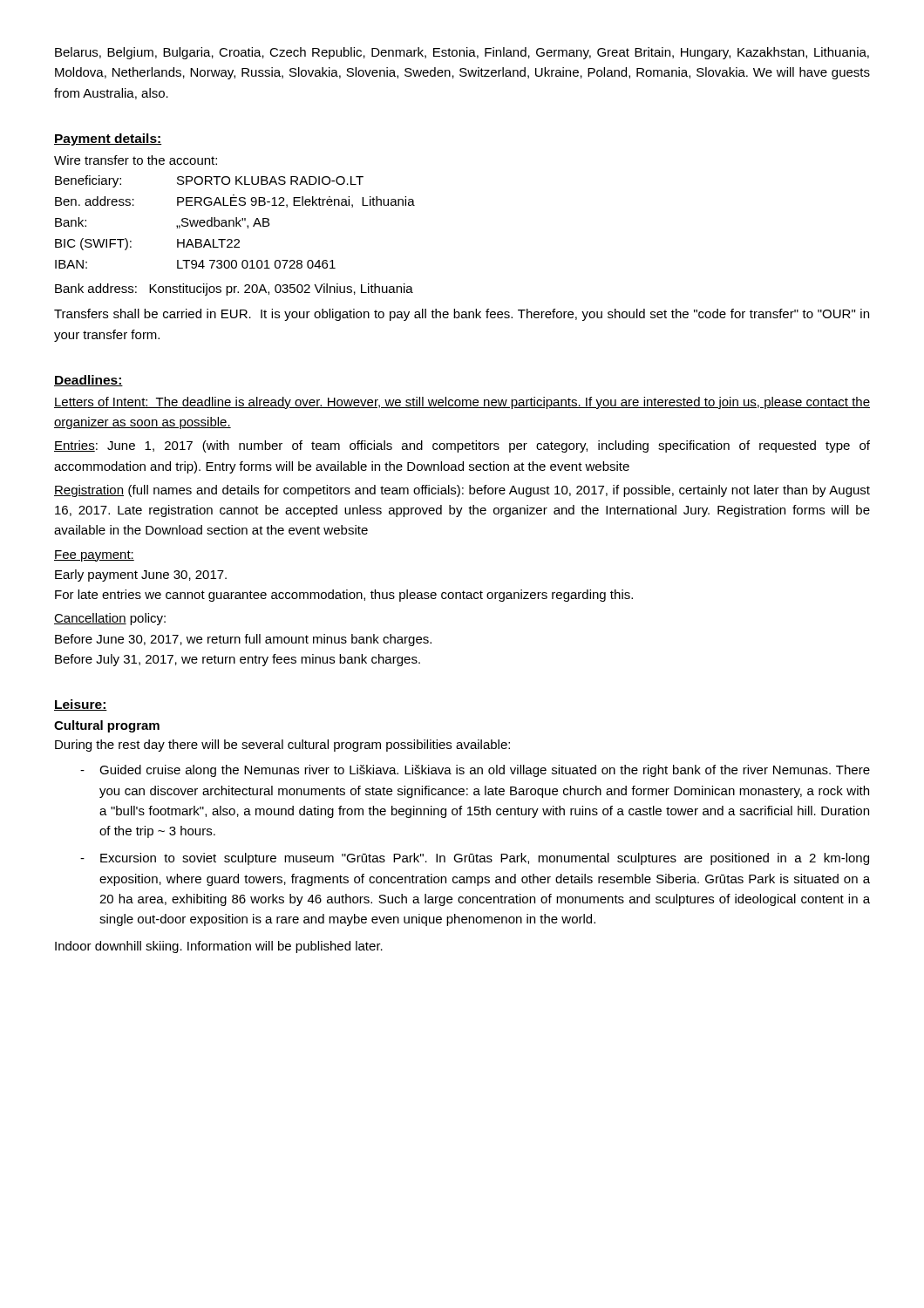Point to the block starting "- Guided cruise along the Nemunas river"
Viewport: 924px width, 1308px height.
tap(471, 800)
